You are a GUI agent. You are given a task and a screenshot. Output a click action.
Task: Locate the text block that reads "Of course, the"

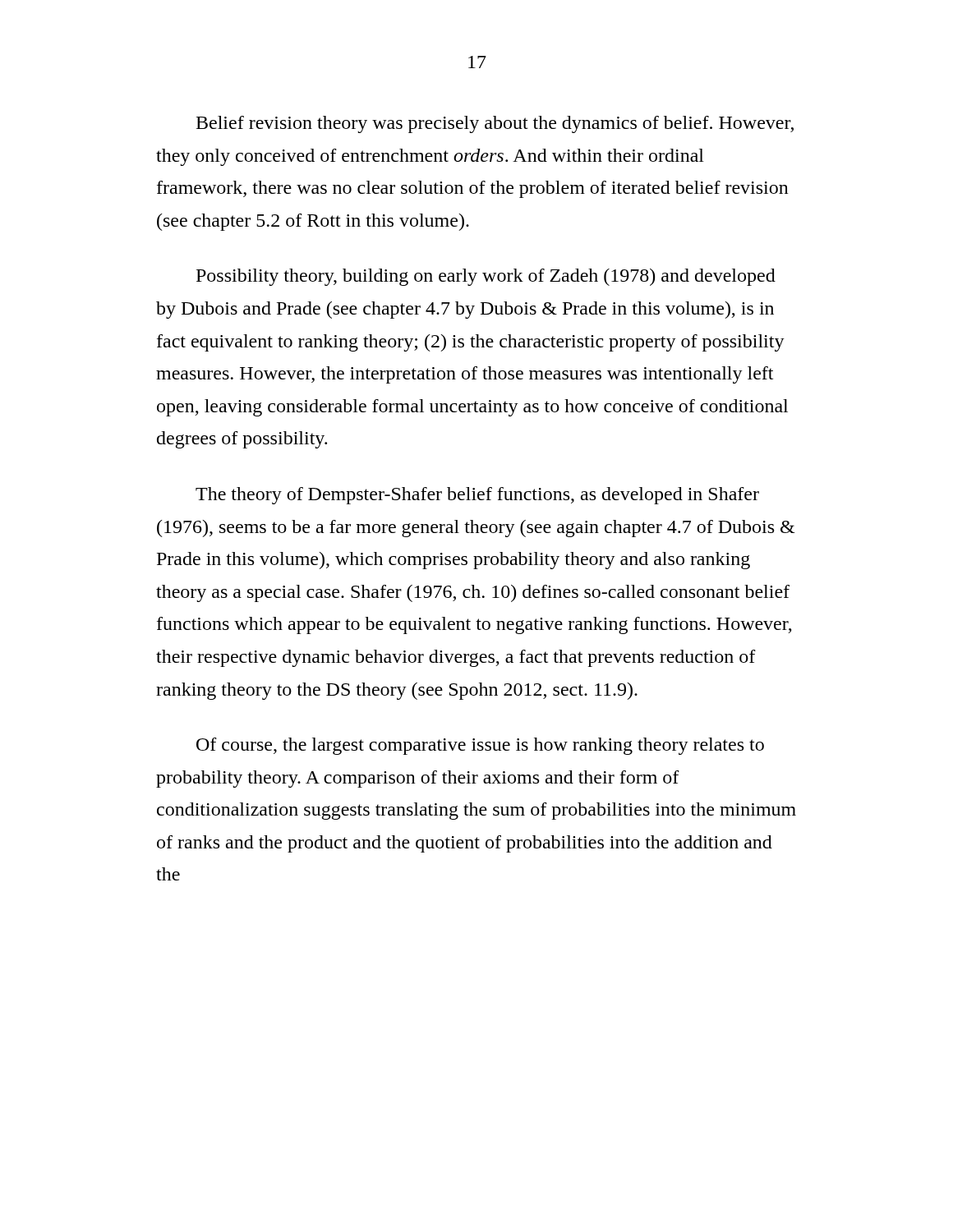point(476,809)
